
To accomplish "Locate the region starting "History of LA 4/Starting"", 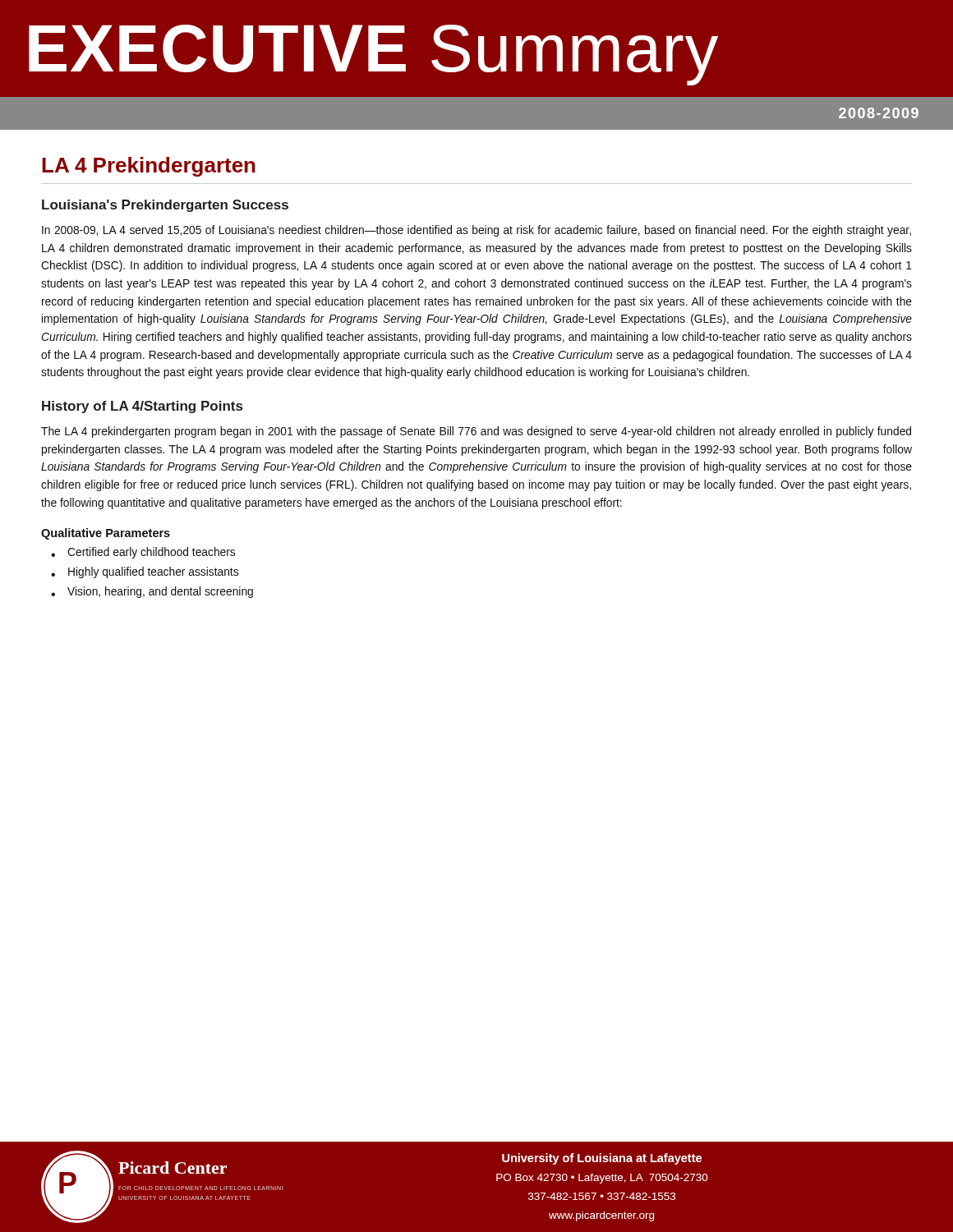I will coord(142,406).
